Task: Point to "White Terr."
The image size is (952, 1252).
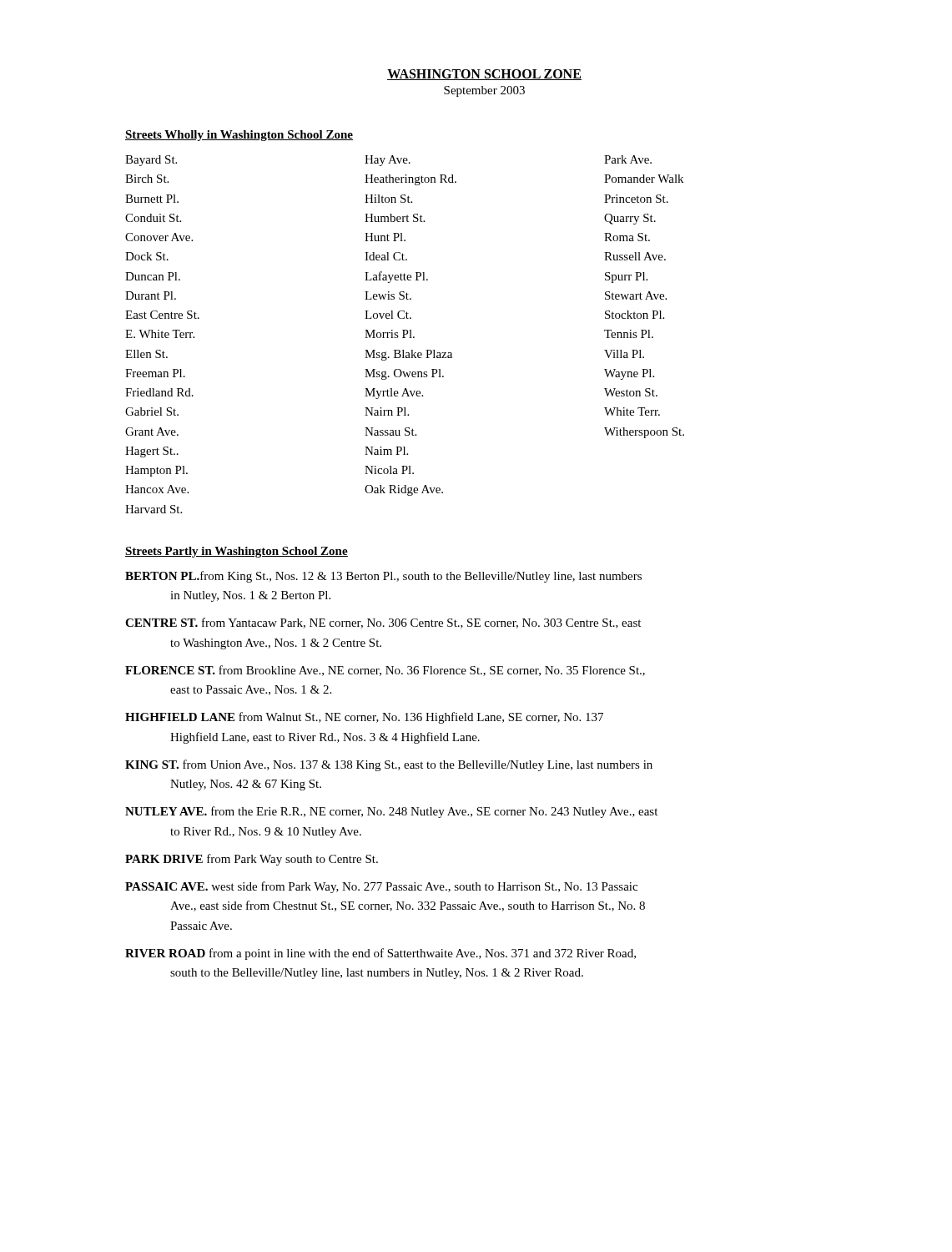Action: pos(632,412)
